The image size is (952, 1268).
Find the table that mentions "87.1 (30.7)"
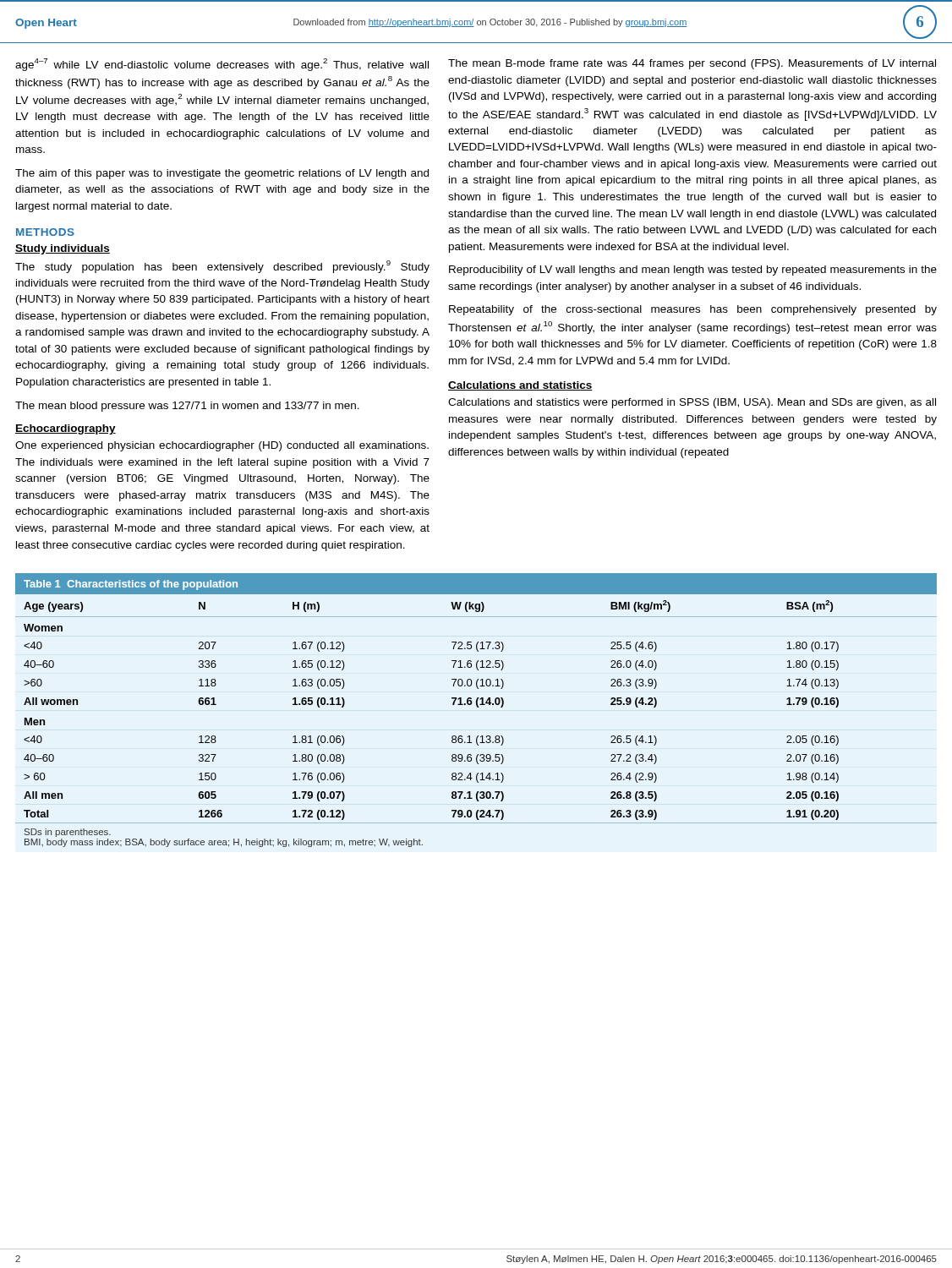[x=476, y=713]
